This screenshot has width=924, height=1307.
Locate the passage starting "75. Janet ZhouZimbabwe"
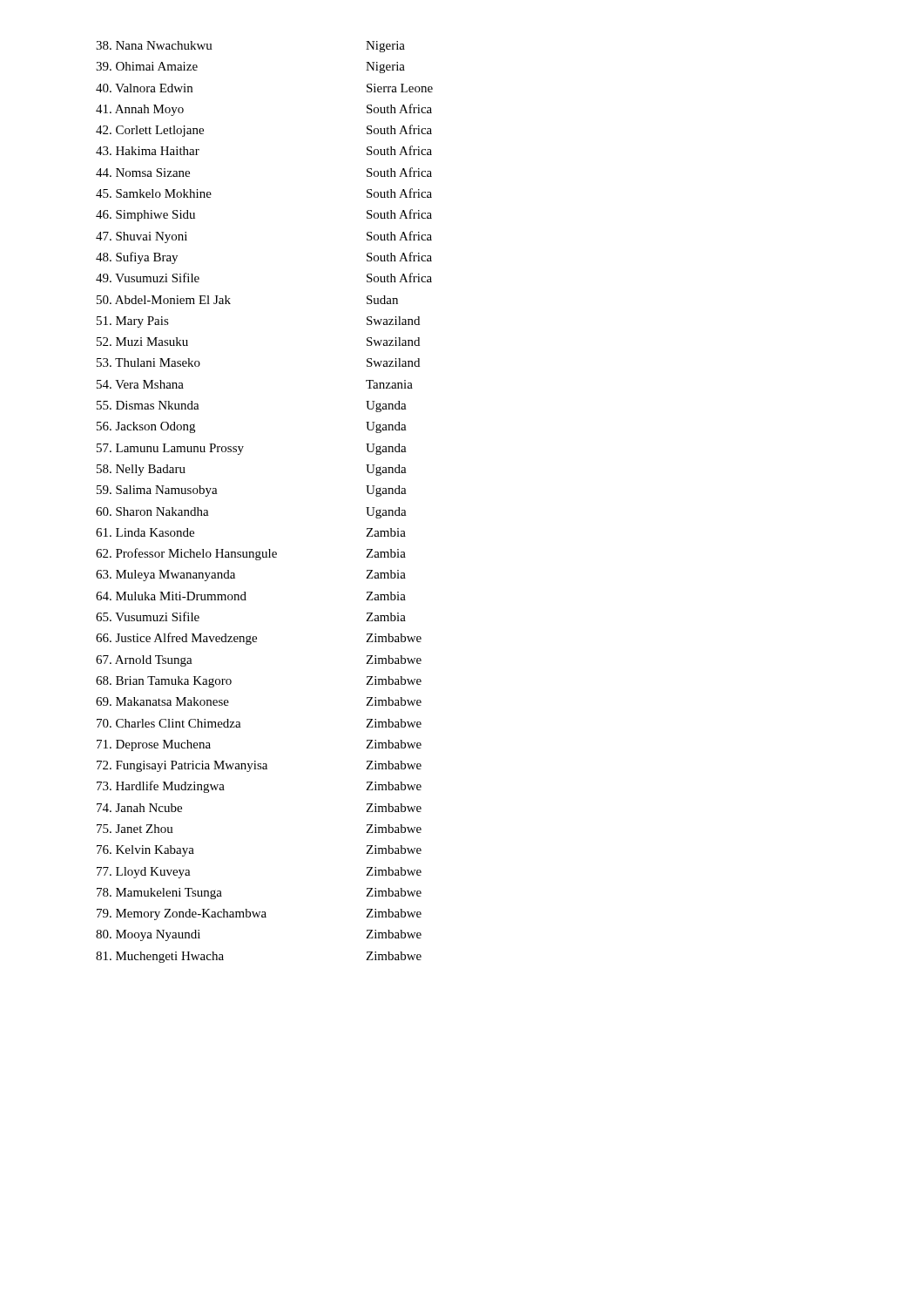(137, 828)
